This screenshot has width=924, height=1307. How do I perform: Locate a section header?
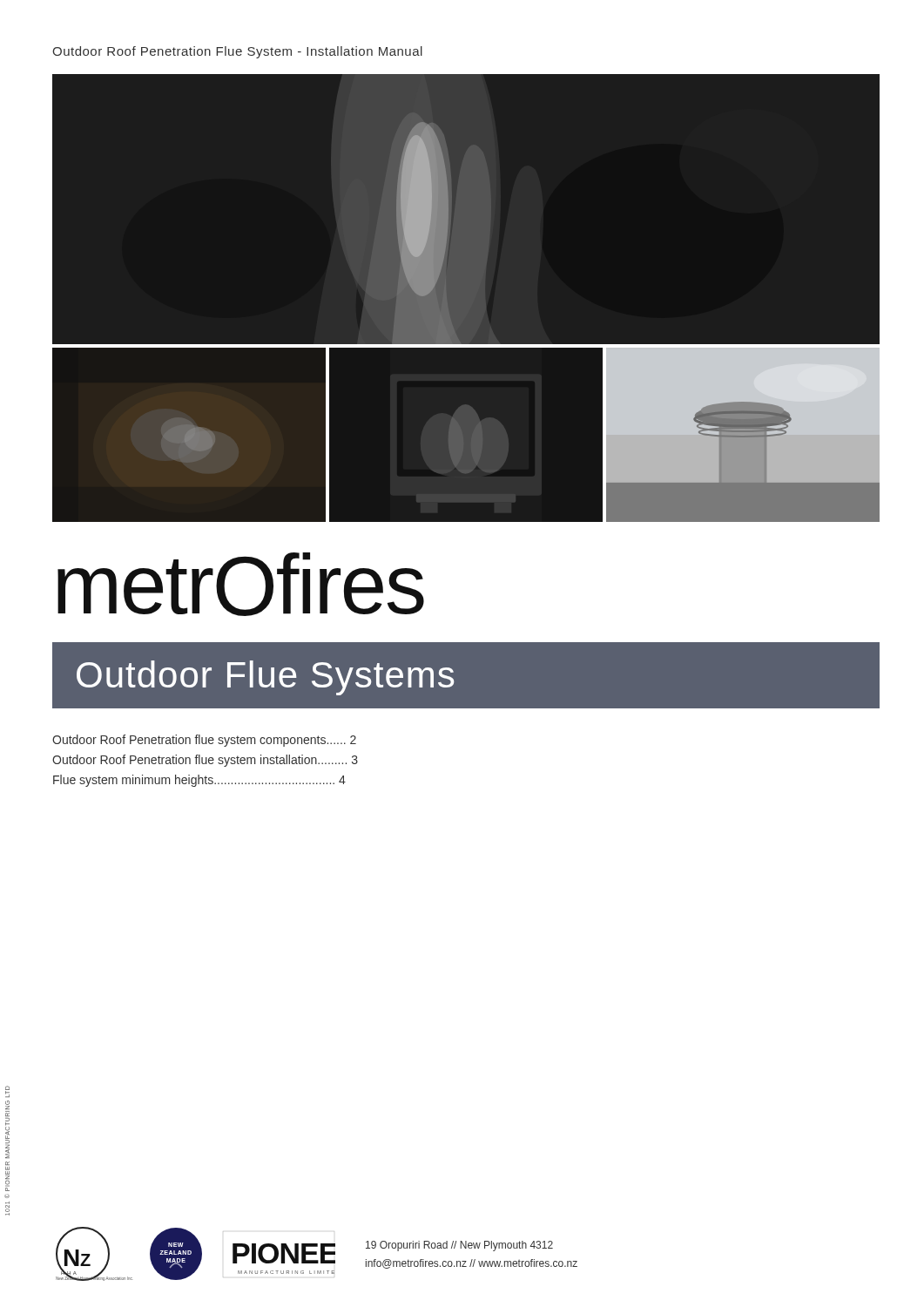click(266, 675)
